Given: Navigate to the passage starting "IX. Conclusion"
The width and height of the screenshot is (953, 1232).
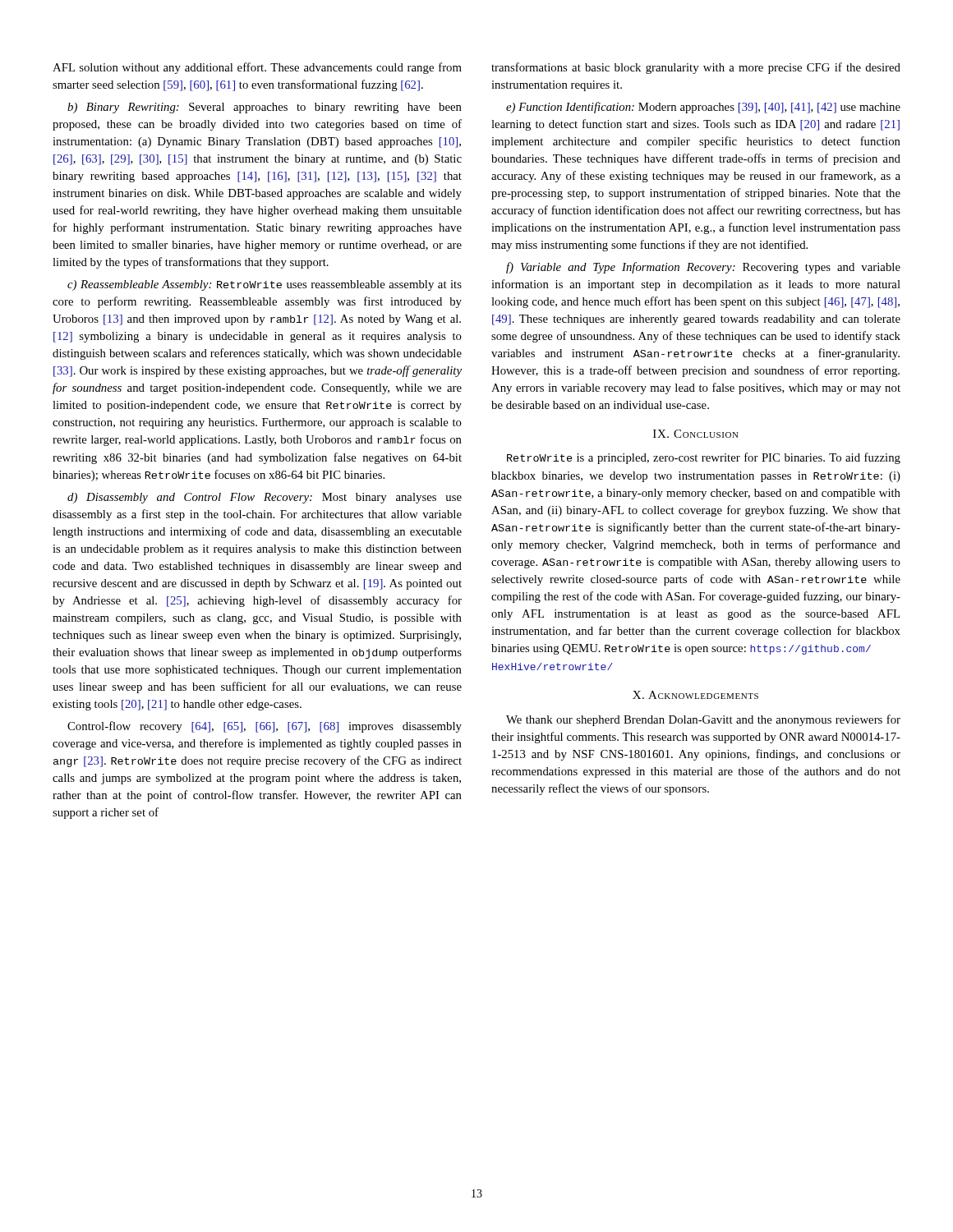Looking at the screenshot, I should (x=696, y=434).
